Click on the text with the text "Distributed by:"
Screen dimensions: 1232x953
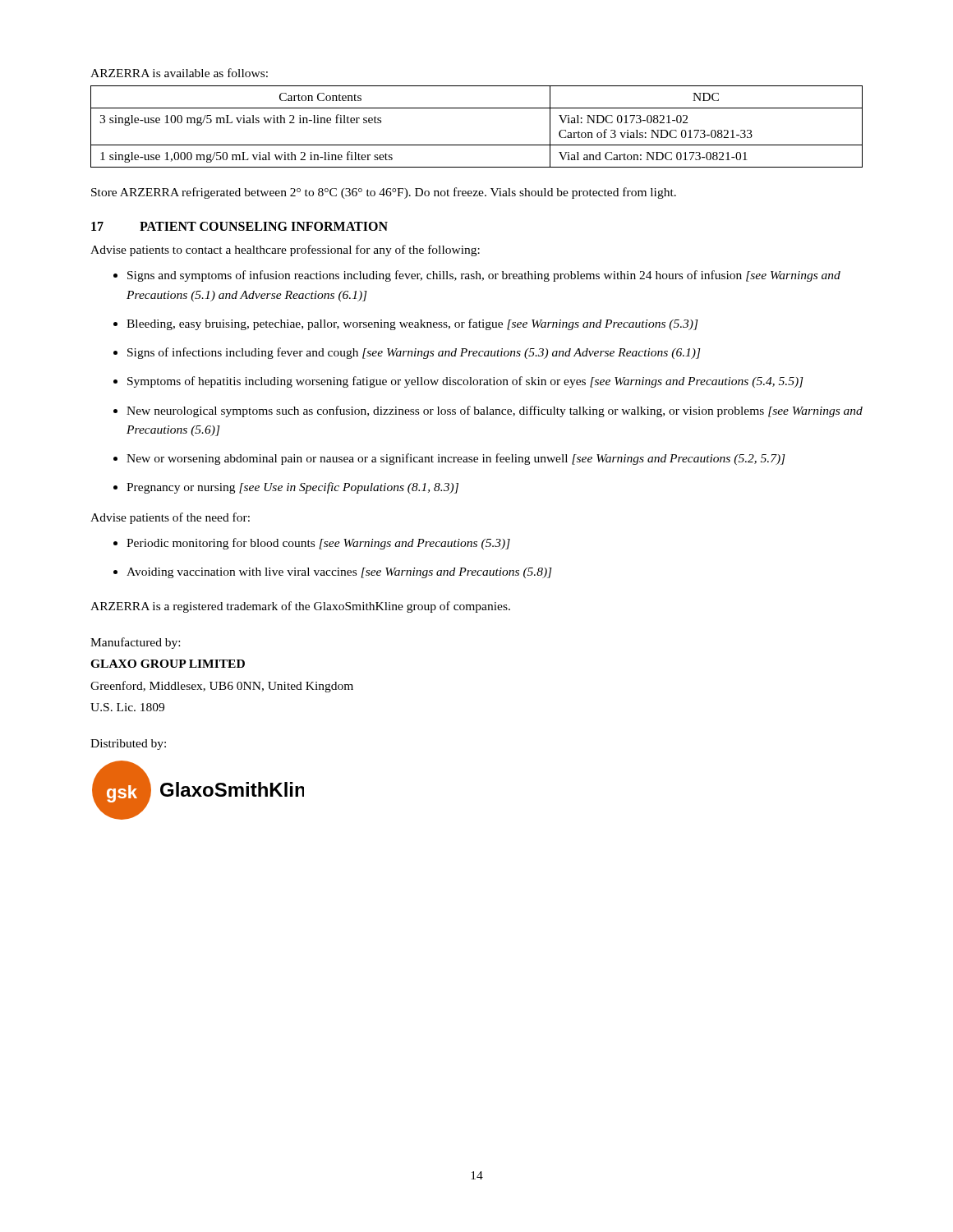pyautogui.click(x=129, y=743)
